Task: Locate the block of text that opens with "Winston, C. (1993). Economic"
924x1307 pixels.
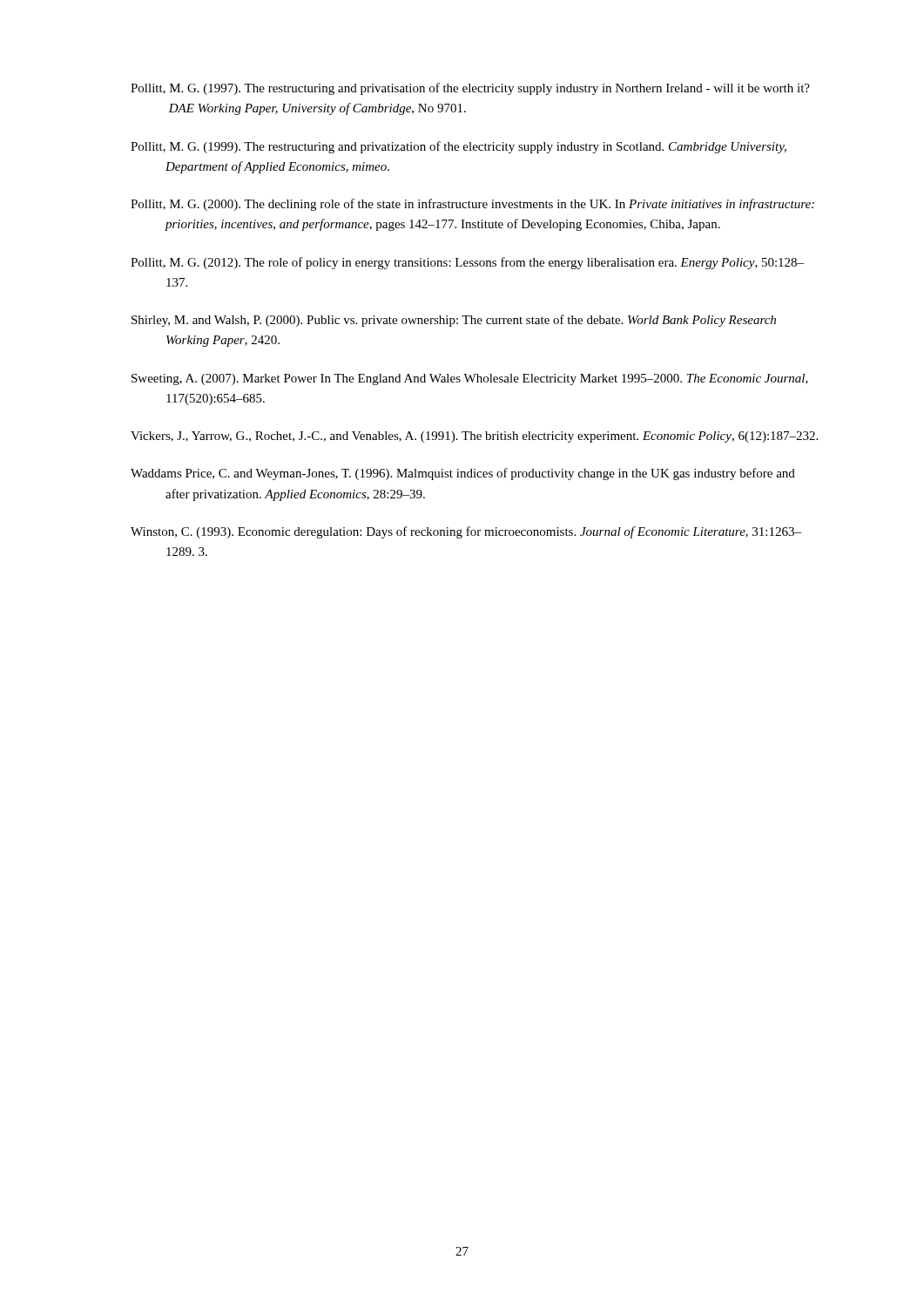Action: [x=466, y=541]
